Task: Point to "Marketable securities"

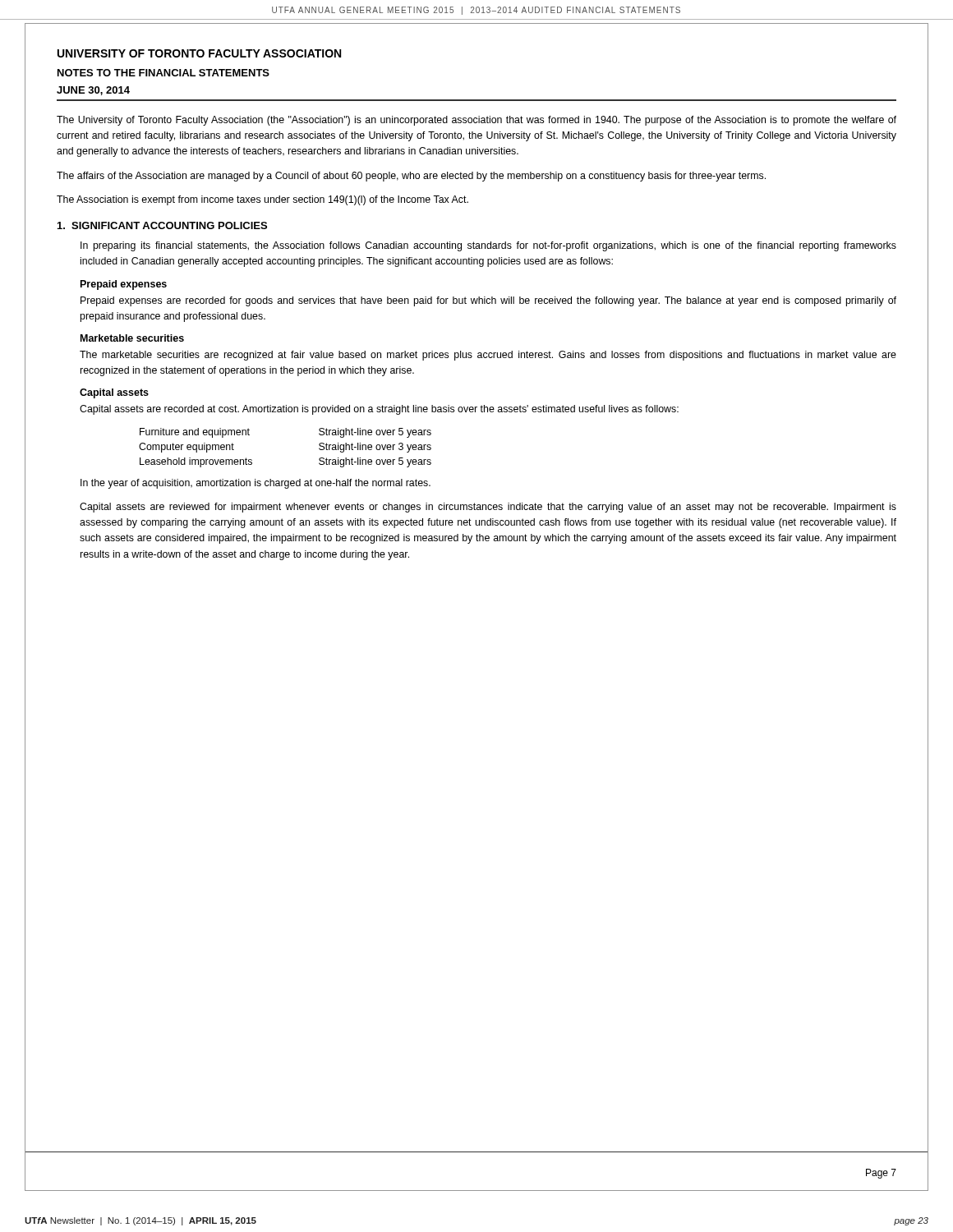Action: (x=132, y=338)
